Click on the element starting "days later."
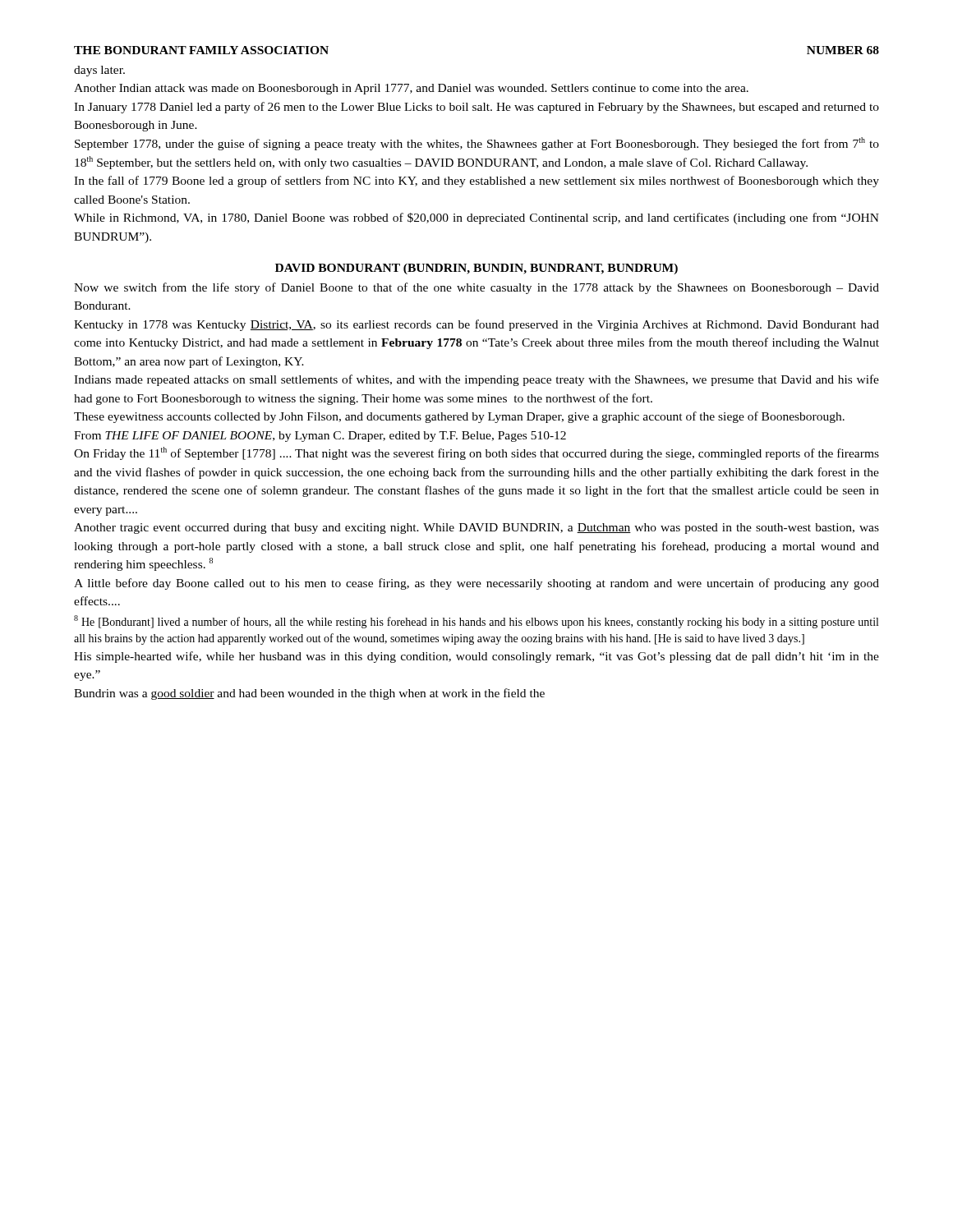This screenshot has height=1232, width=953. (99, 71)
